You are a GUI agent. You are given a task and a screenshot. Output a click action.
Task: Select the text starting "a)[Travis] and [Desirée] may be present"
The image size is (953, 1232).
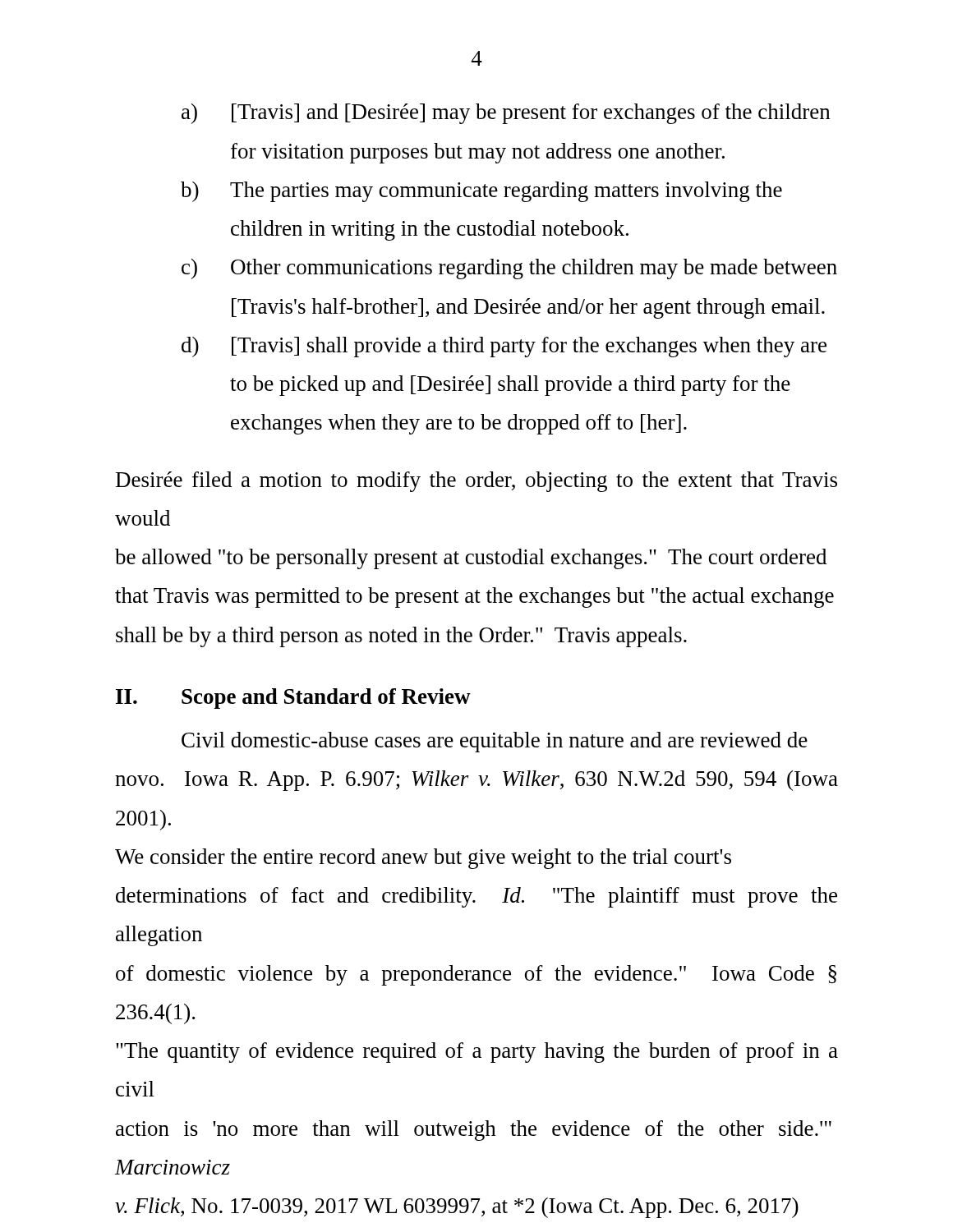point(509,132)
